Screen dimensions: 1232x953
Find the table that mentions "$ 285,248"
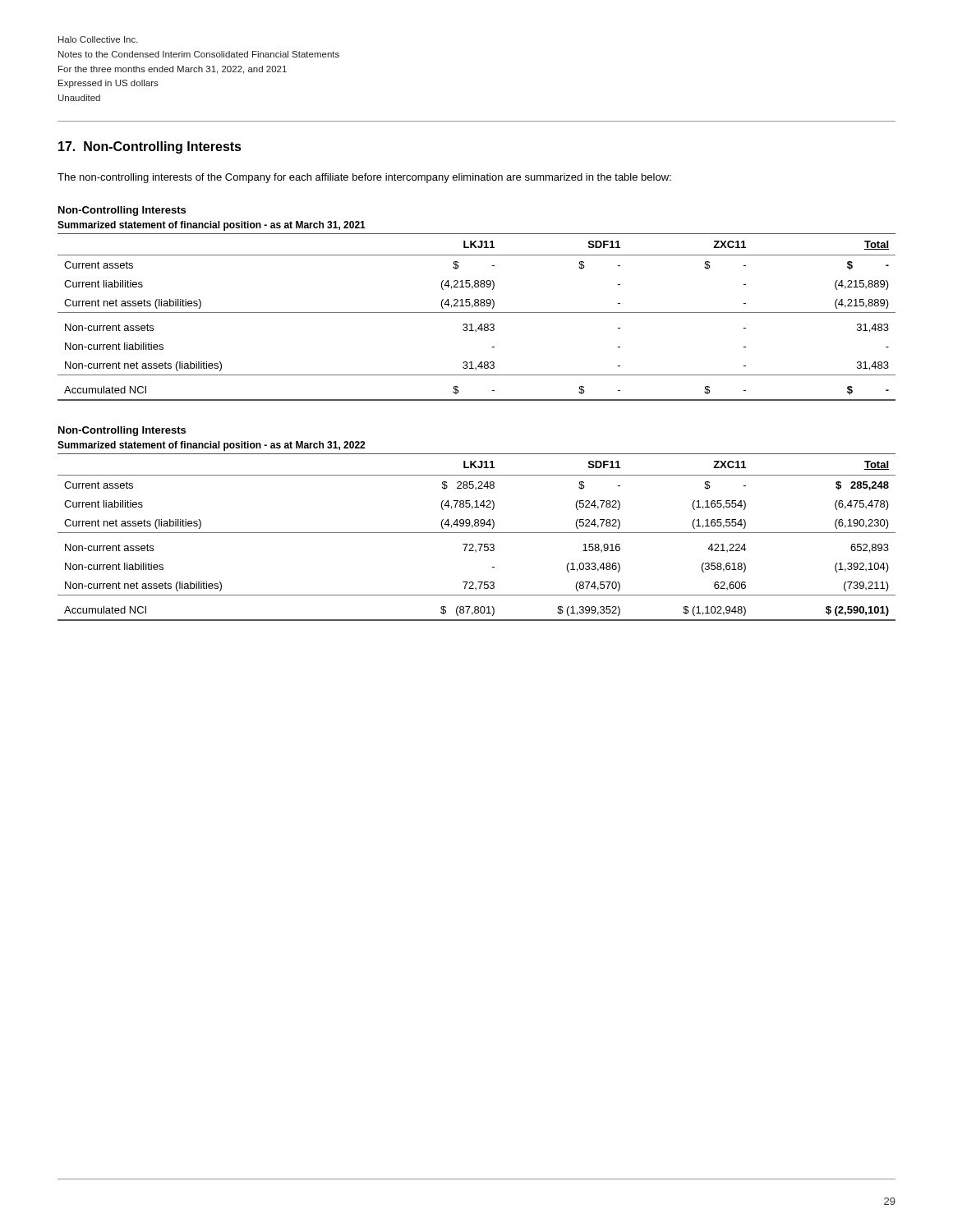coord(476,538)
